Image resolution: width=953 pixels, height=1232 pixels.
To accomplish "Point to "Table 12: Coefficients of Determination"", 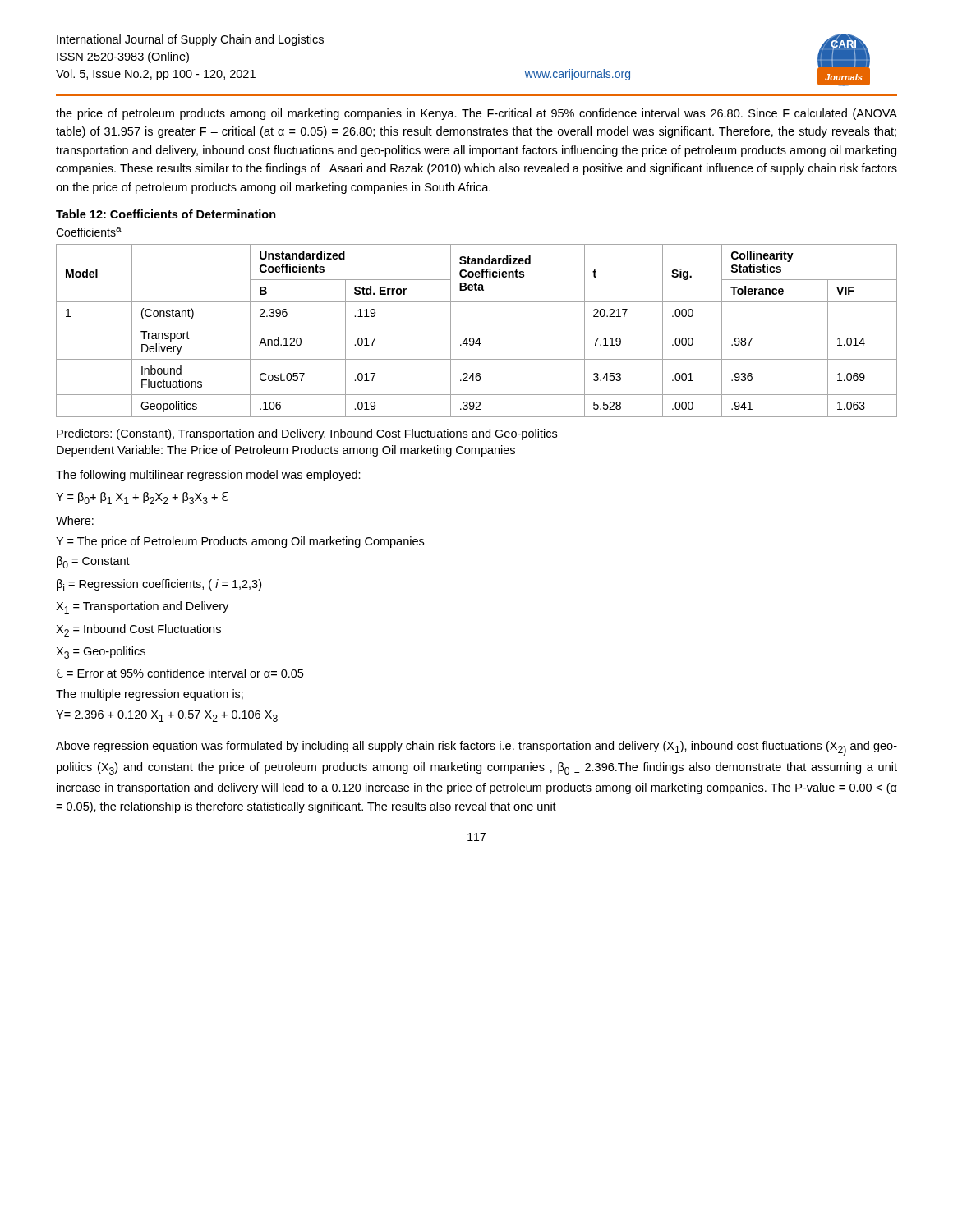I will [x=166, y=215].
